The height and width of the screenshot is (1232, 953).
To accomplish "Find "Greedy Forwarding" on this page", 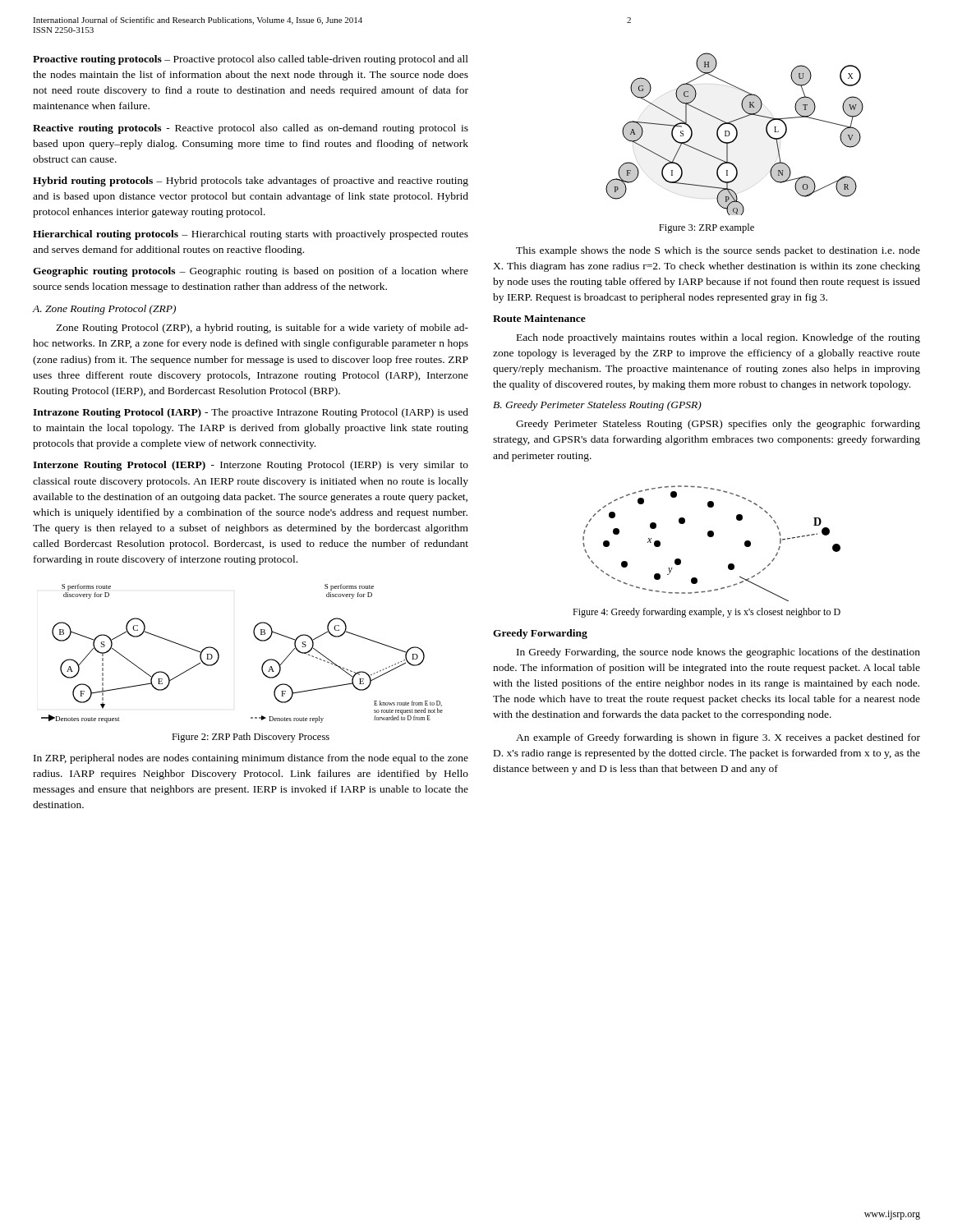I will (540, 633).
